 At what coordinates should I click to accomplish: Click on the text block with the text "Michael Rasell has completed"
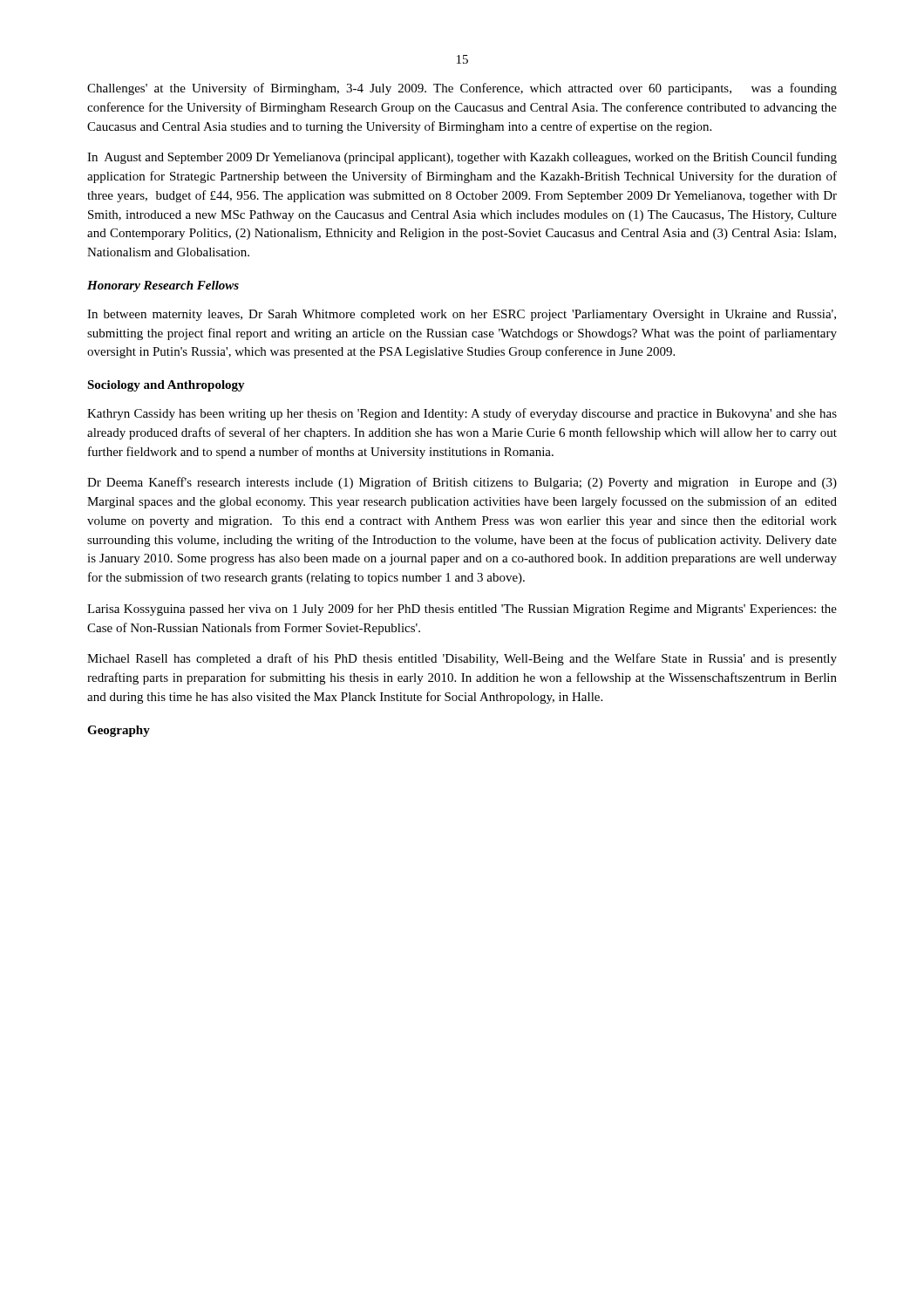pyautogui.click(x=462, y=678)
